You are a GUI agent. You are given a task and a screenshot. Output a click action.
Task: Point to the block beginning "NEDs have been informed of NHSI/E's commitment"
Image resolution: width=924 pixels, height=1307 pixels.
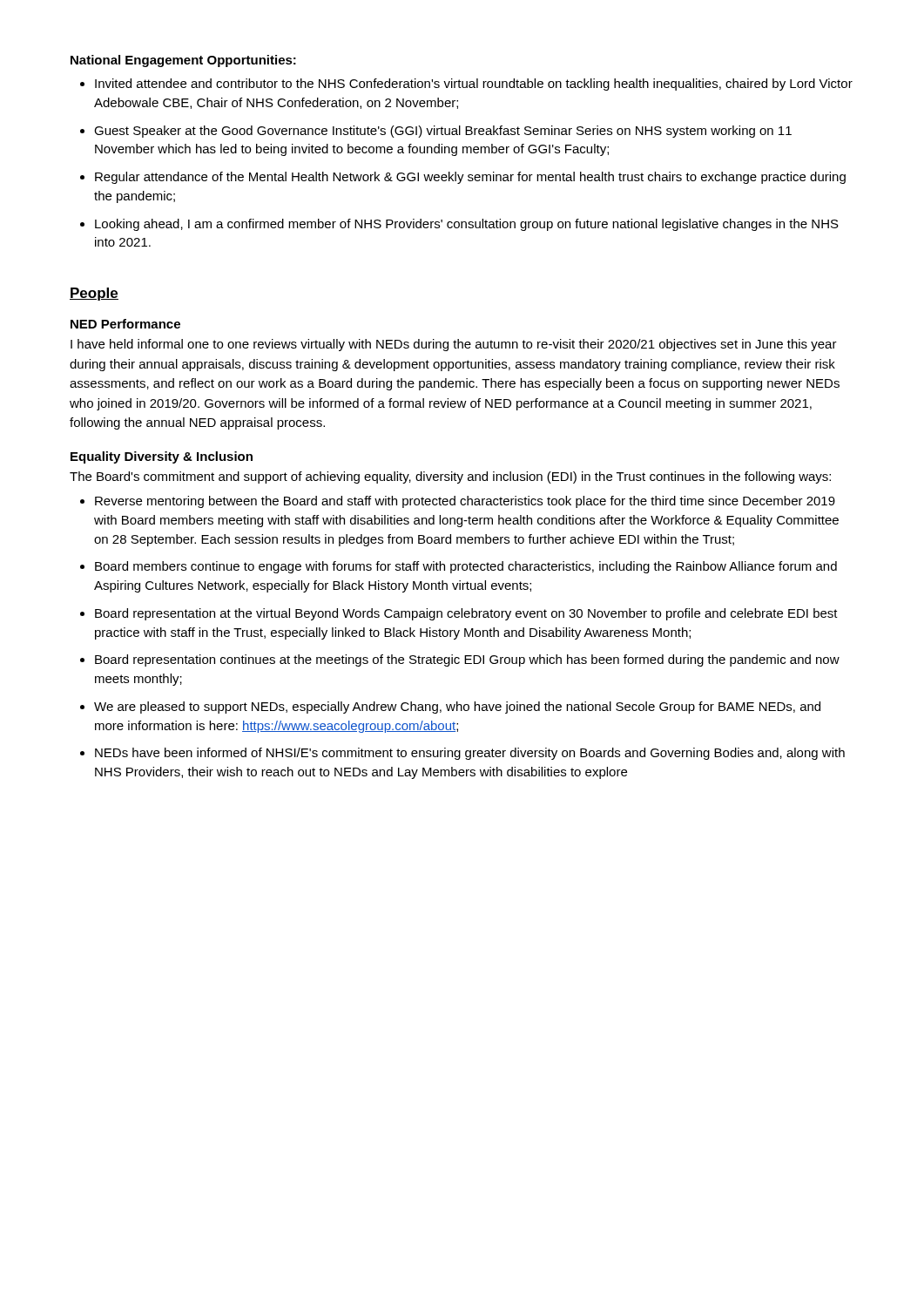[462, 762]
